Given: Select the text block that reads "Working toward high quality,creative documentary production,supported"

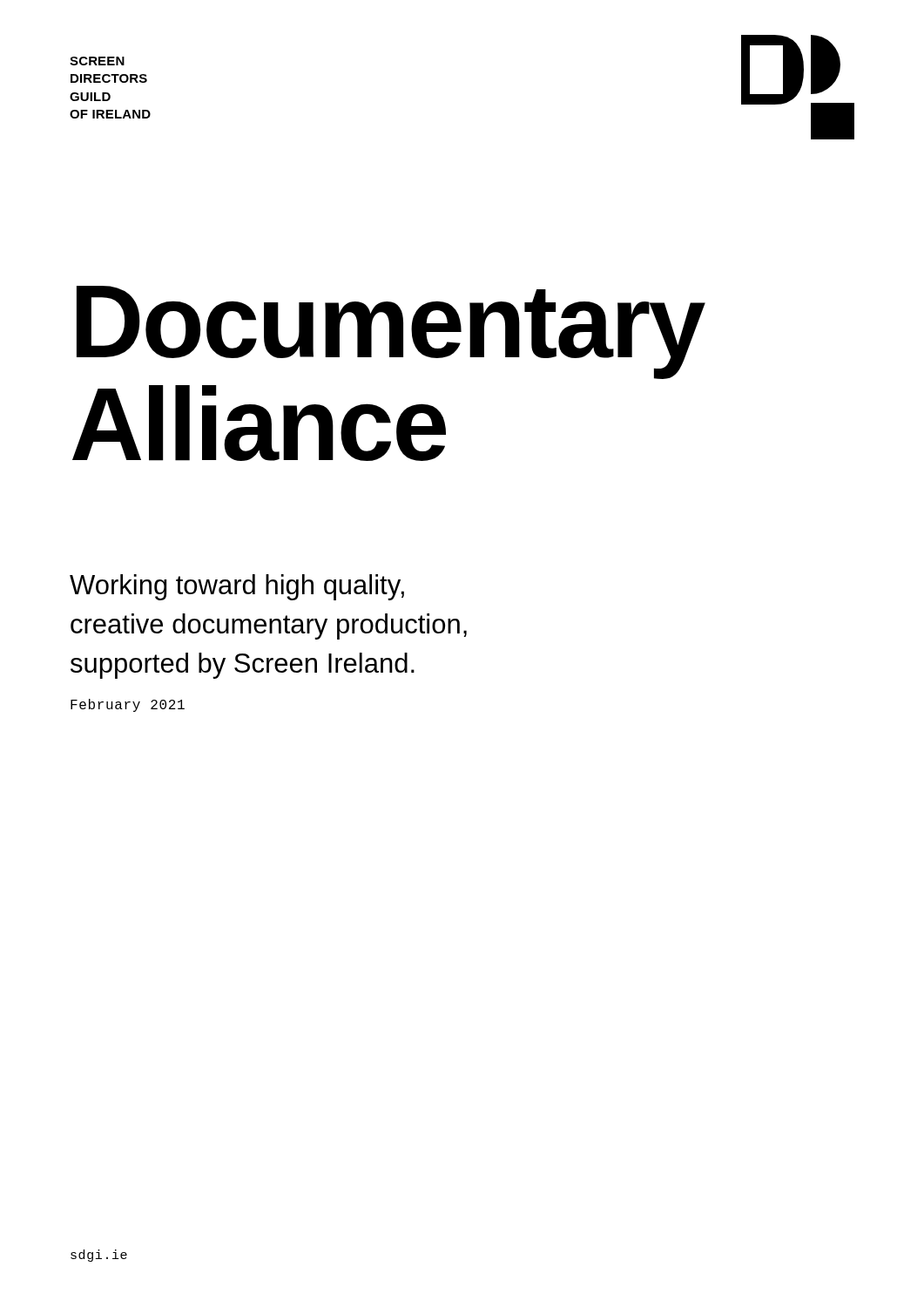Looking at the screenshot, I should [x=374, y=625].
